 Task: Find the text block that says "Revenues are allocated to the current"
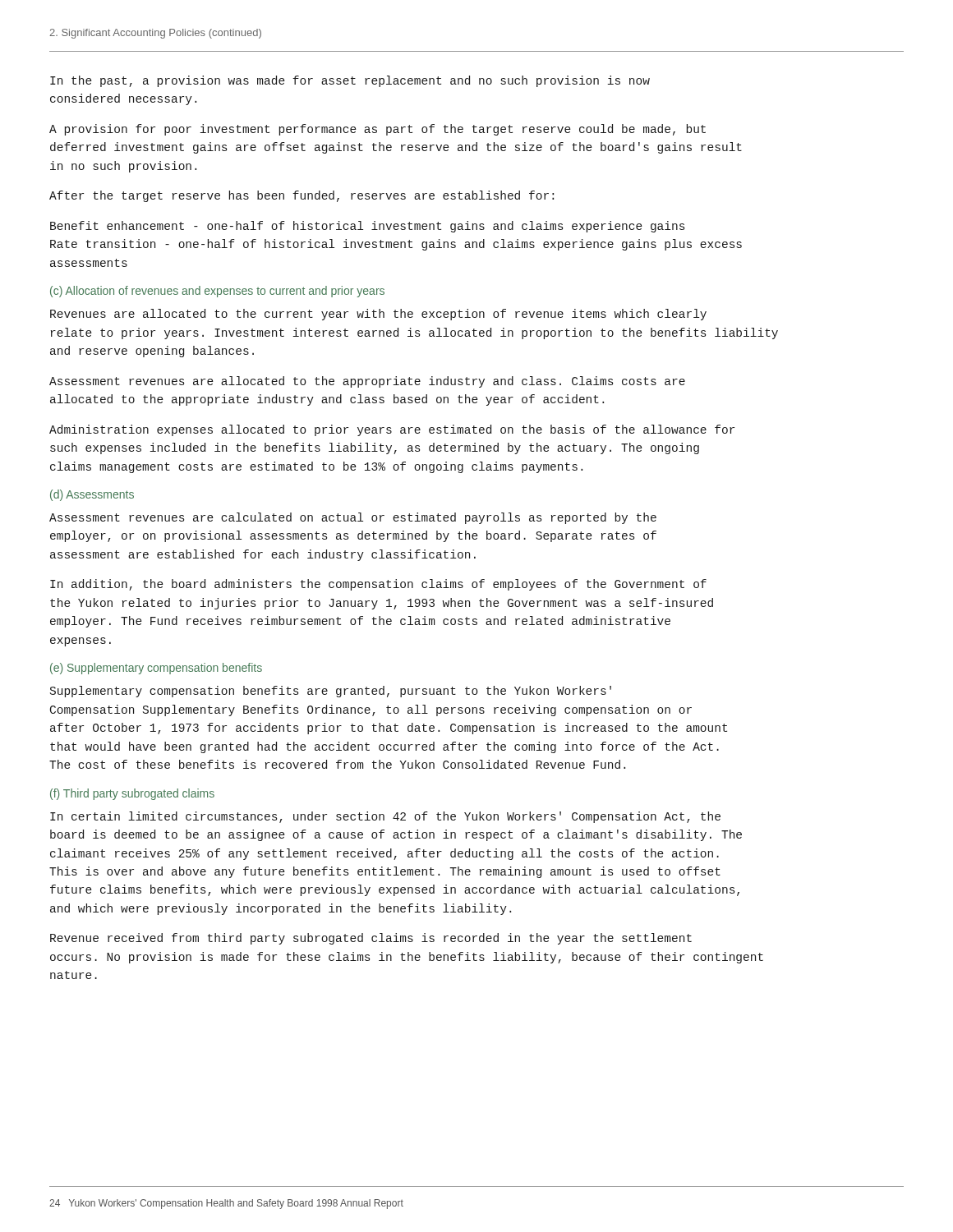click(414, 333)
